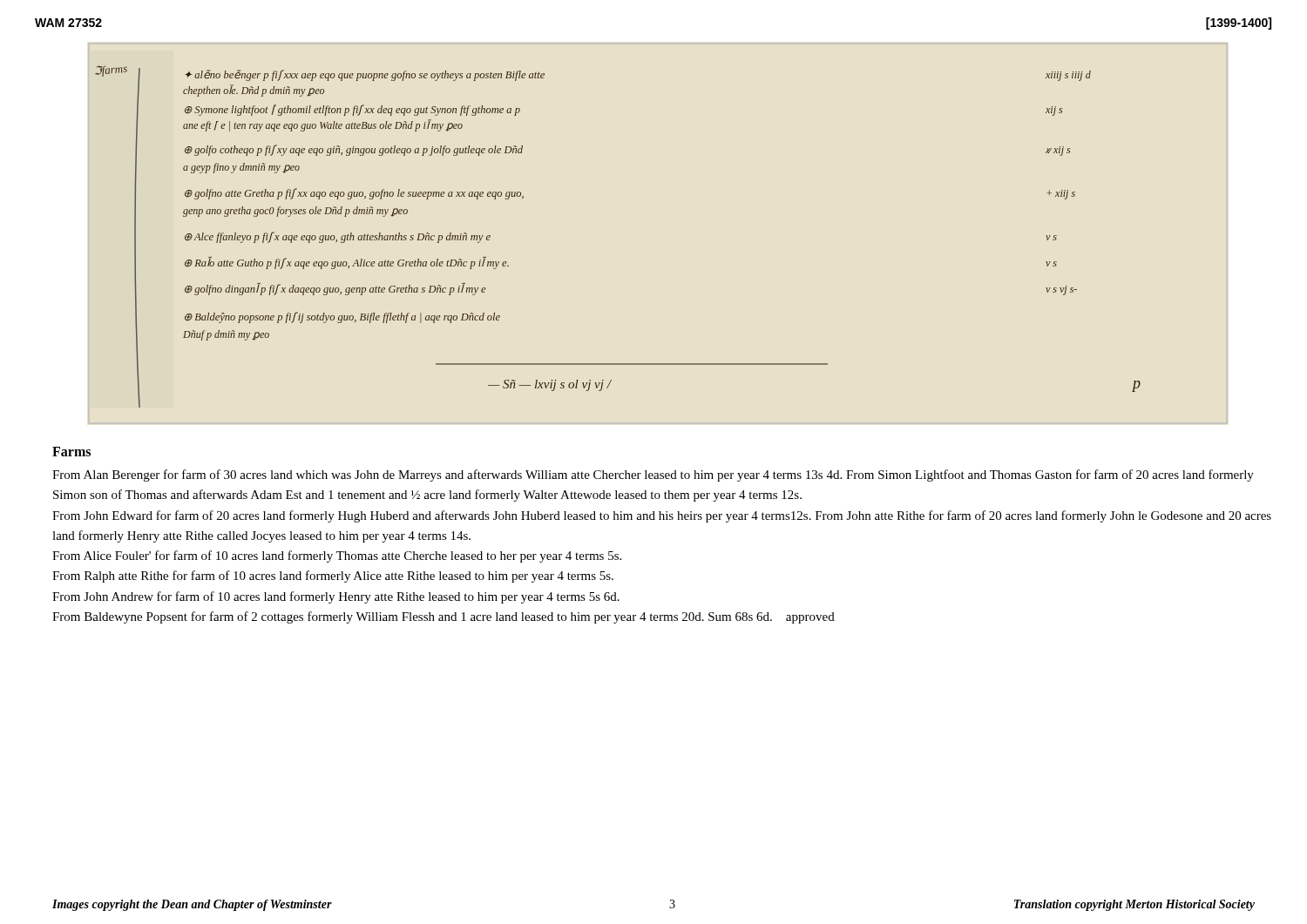
Task: Click on the photo
Action: [658, 233]
